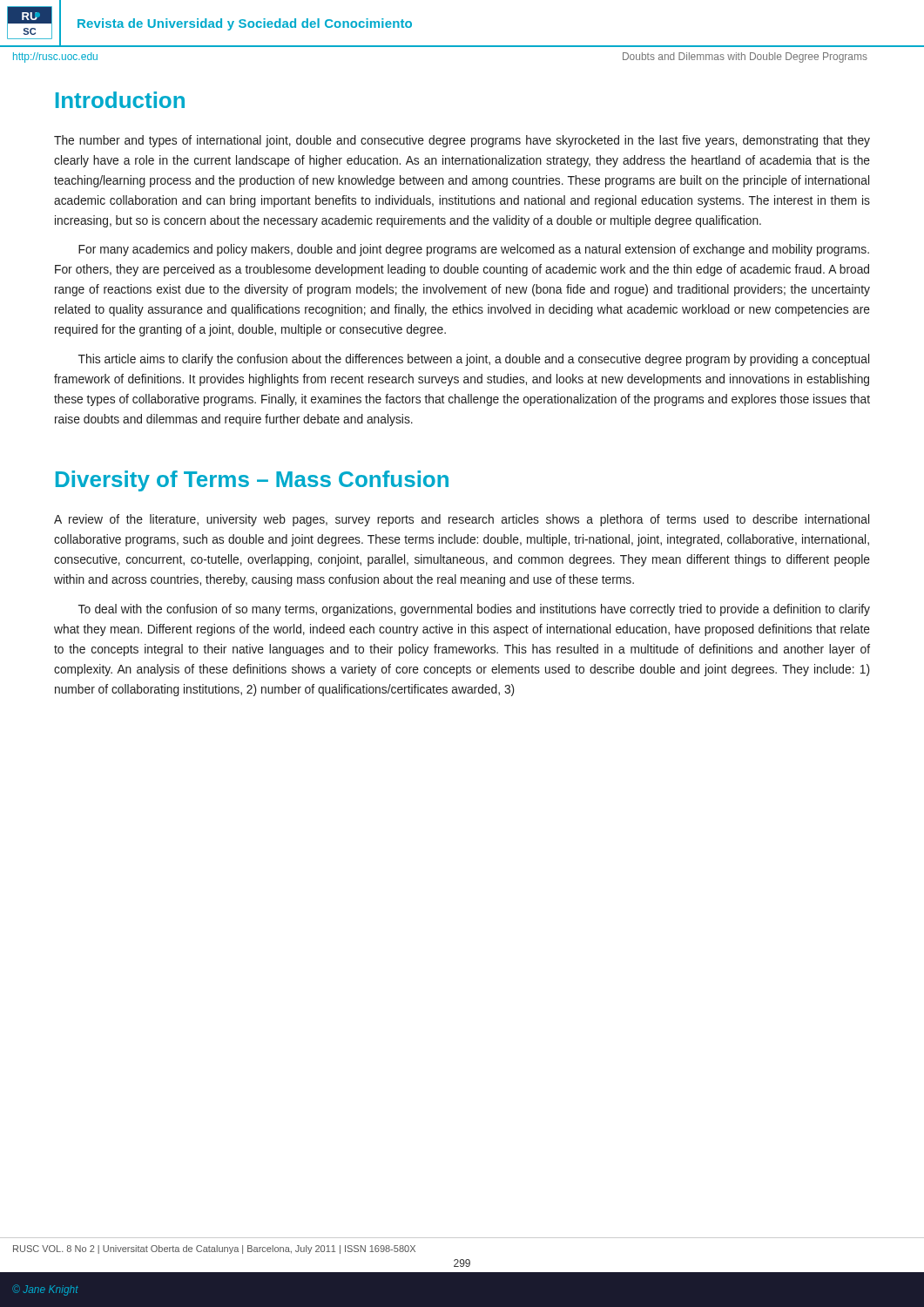924x1307 pixels.
Task: Point to the text starting "This article aims to"
Action: coord(462,389)
